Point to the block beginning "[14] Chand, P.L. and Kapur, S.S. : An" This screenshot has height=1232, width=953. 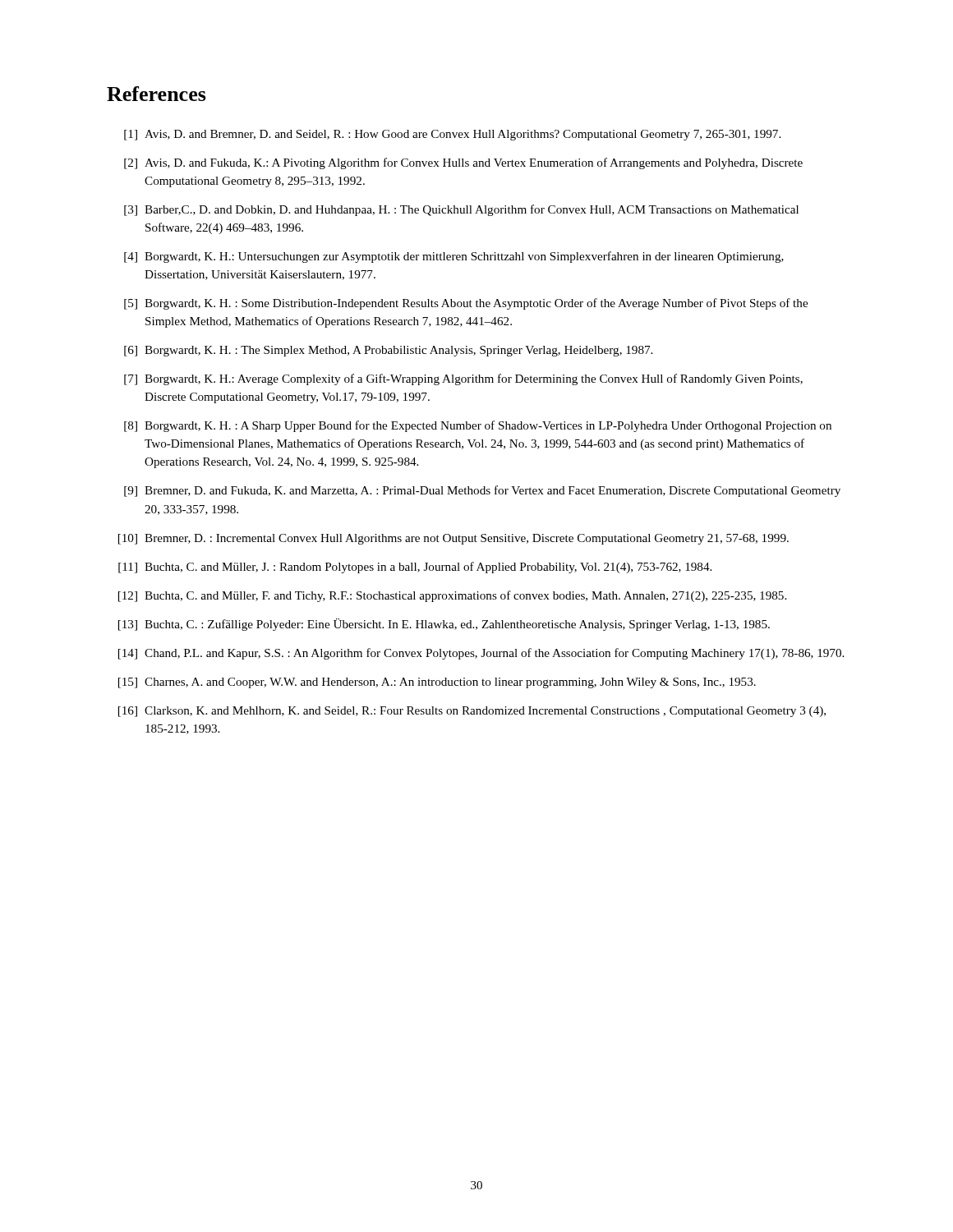476,653
